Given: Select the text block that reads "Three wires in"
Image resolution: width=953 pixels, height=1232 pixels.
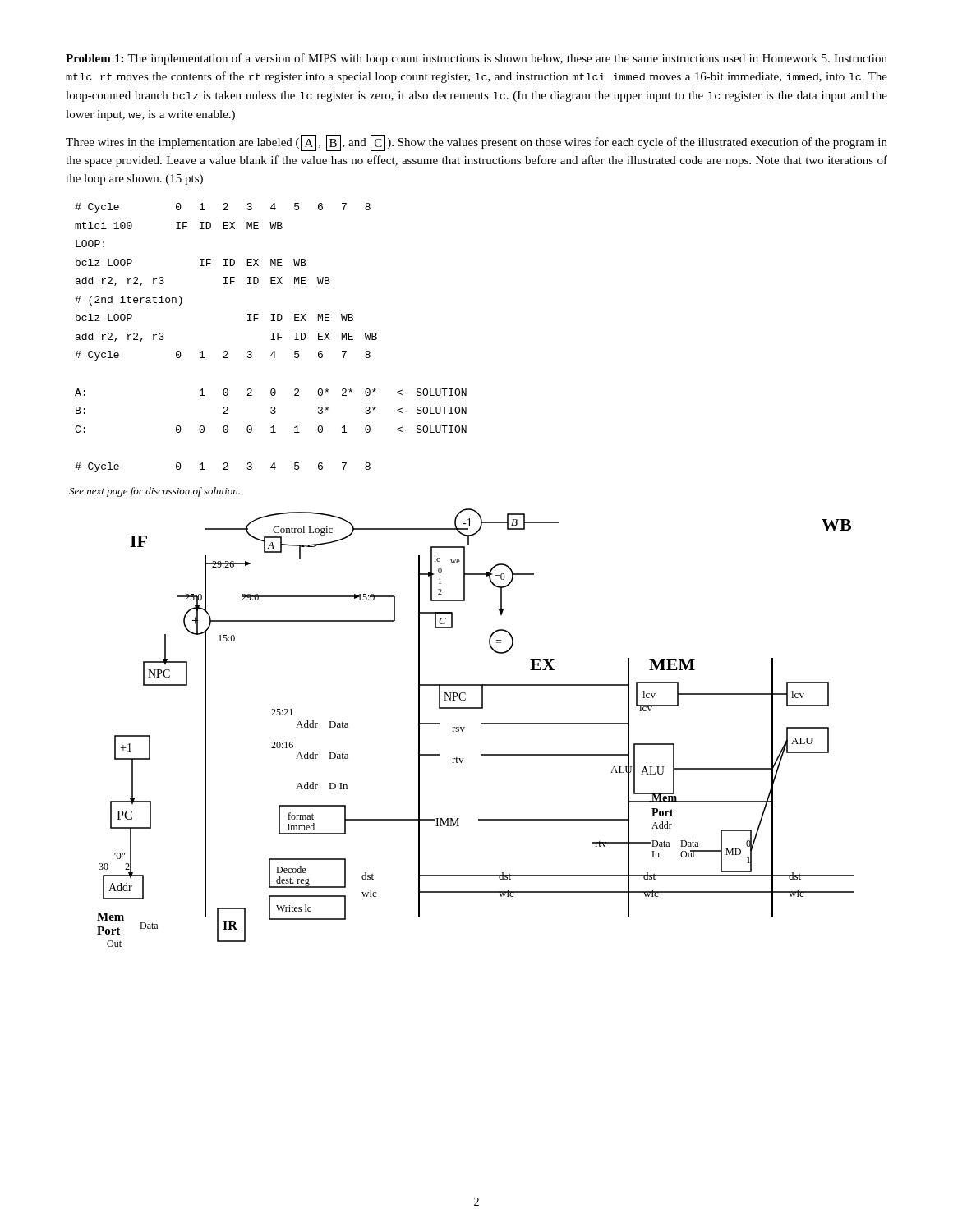Looking at the screenshot, I should click(x=476, y=160).
